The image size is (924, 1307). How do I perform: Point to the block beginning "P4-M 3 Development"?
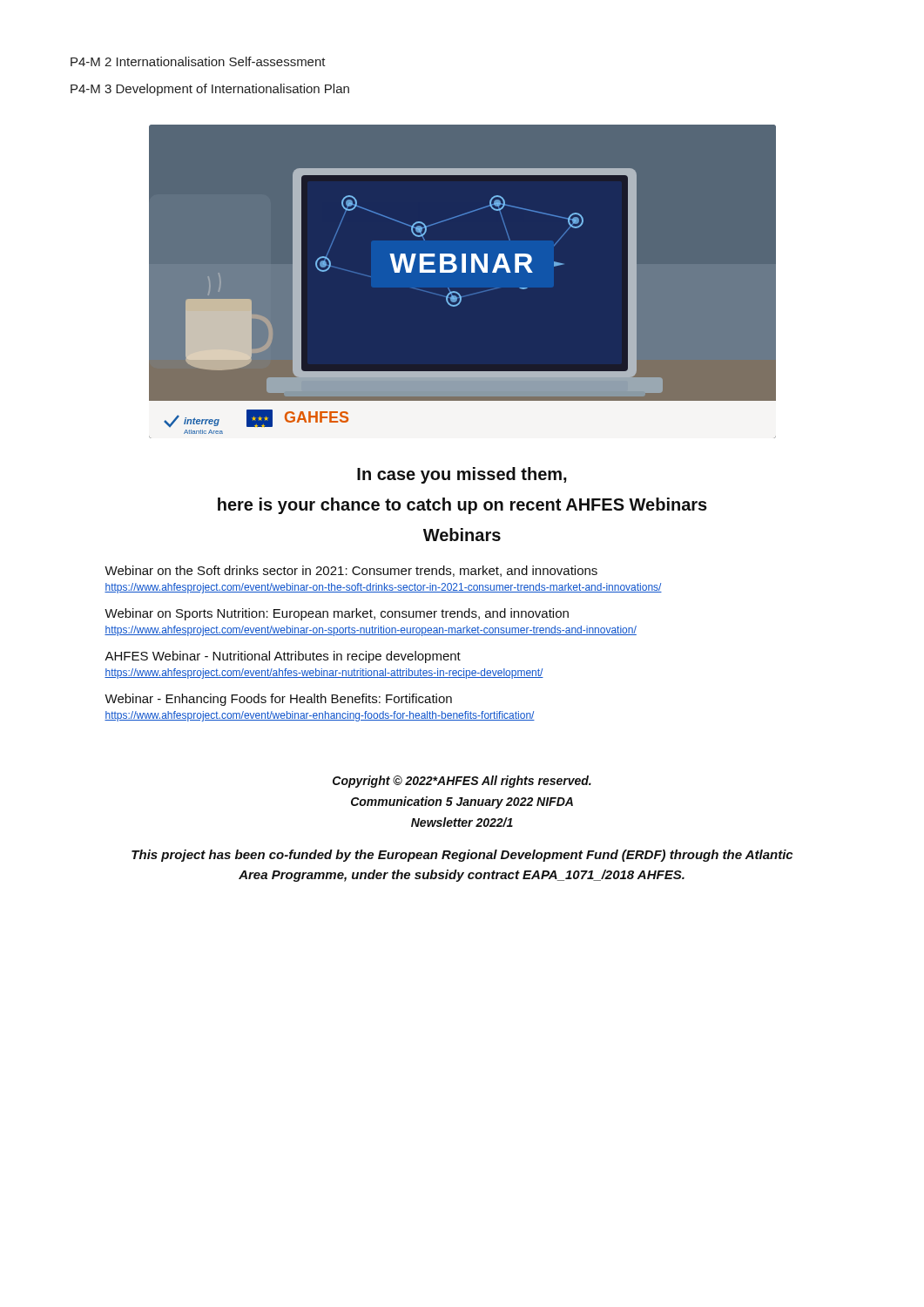click(x=210, y=88)
